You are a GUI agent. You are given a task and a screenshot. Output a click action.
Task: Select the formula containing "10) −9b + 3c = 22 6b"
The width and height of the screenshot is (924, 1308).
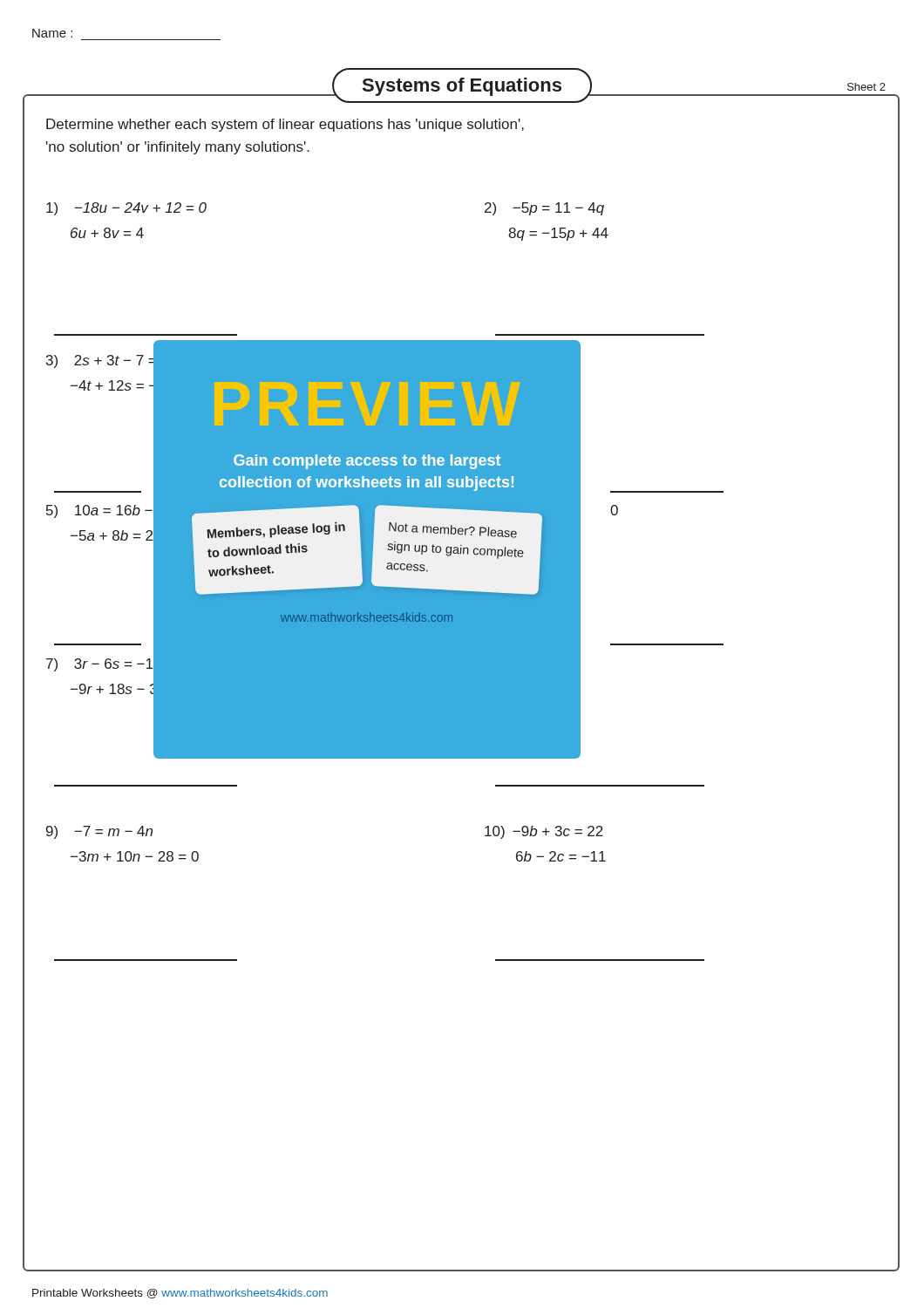click(545, 842)
